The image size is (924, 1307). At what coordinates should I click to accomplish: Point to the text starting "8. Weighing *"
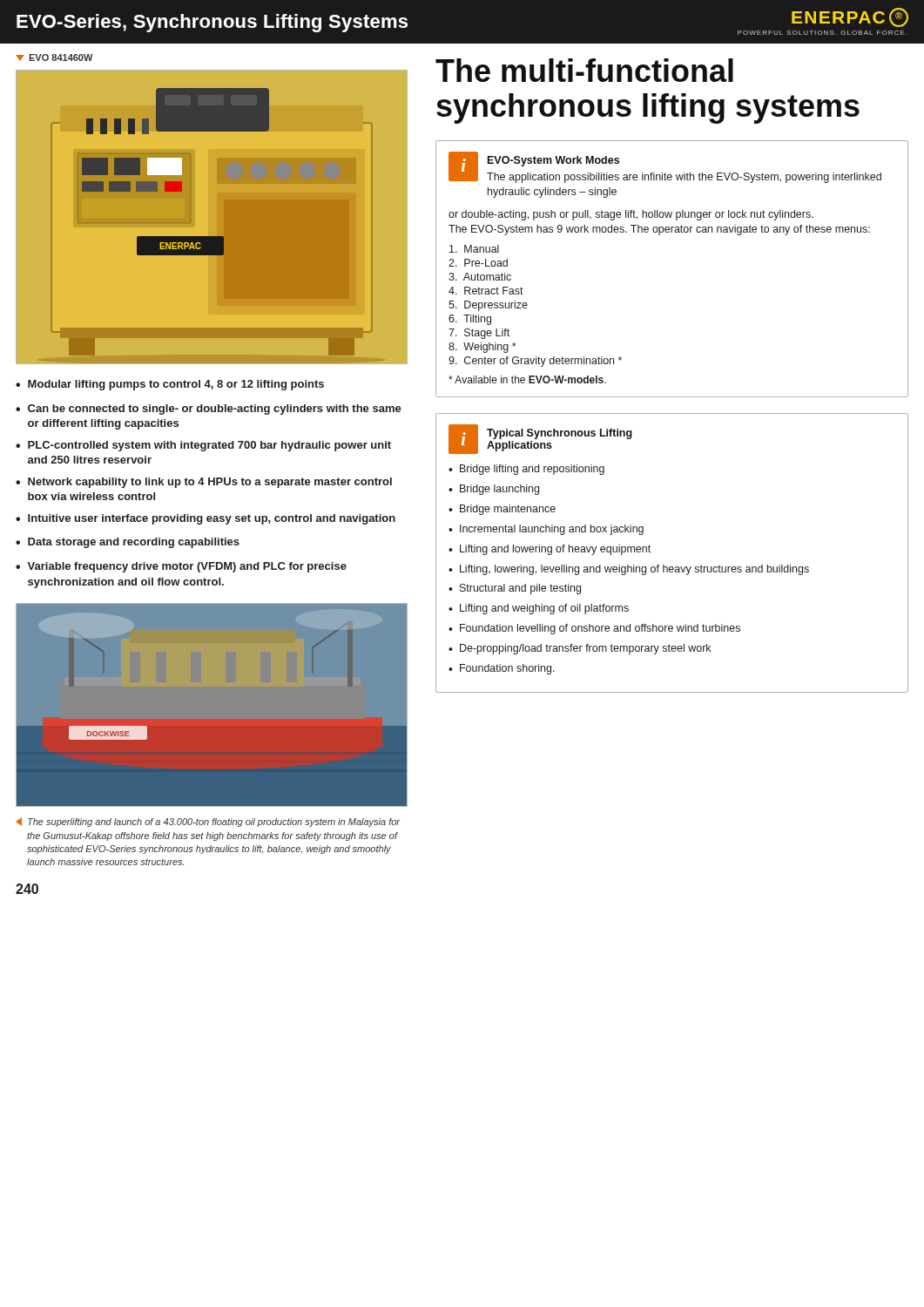point(482,347)
